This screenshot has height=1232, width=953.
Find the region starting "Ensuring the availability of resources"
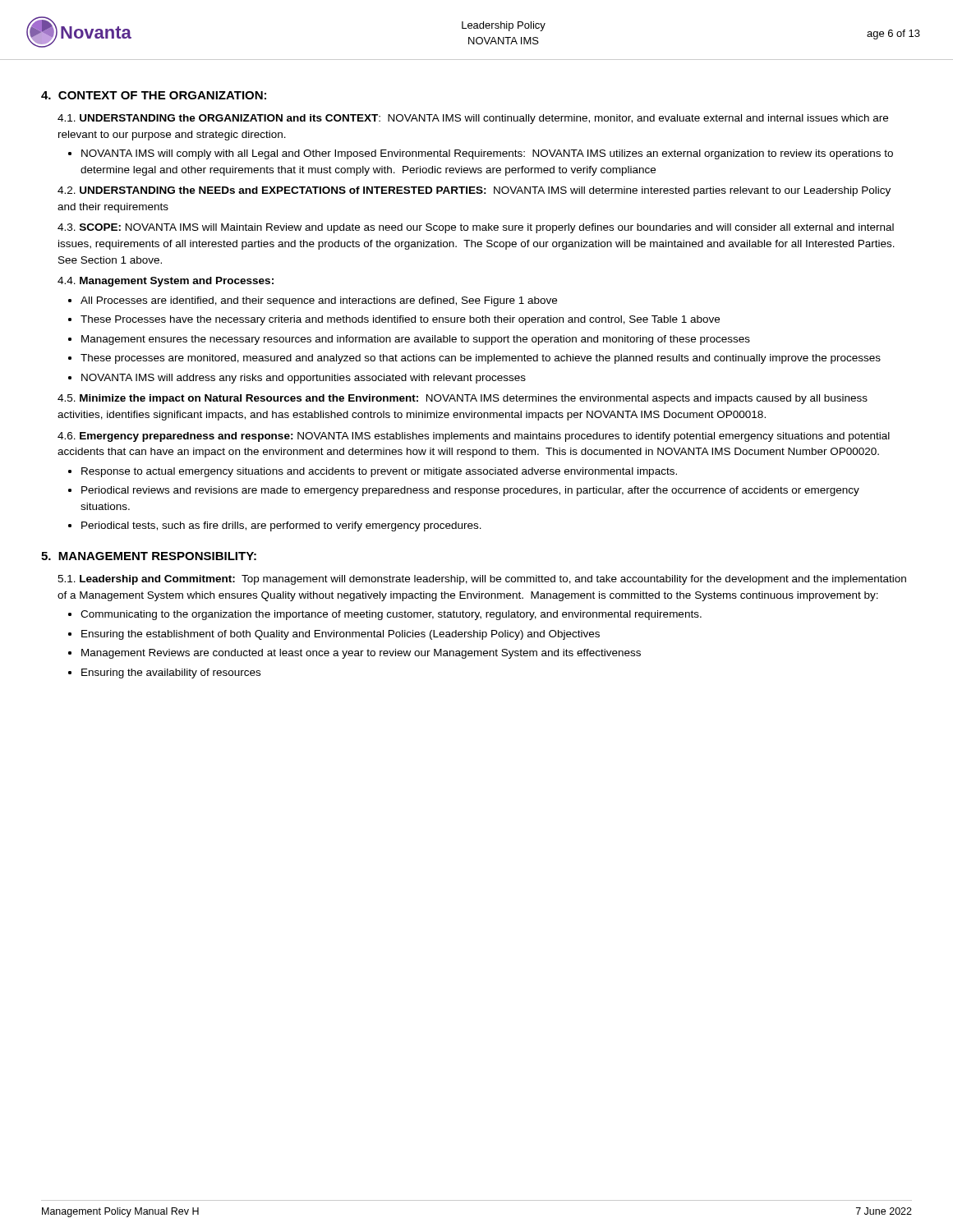pos(171,673)
